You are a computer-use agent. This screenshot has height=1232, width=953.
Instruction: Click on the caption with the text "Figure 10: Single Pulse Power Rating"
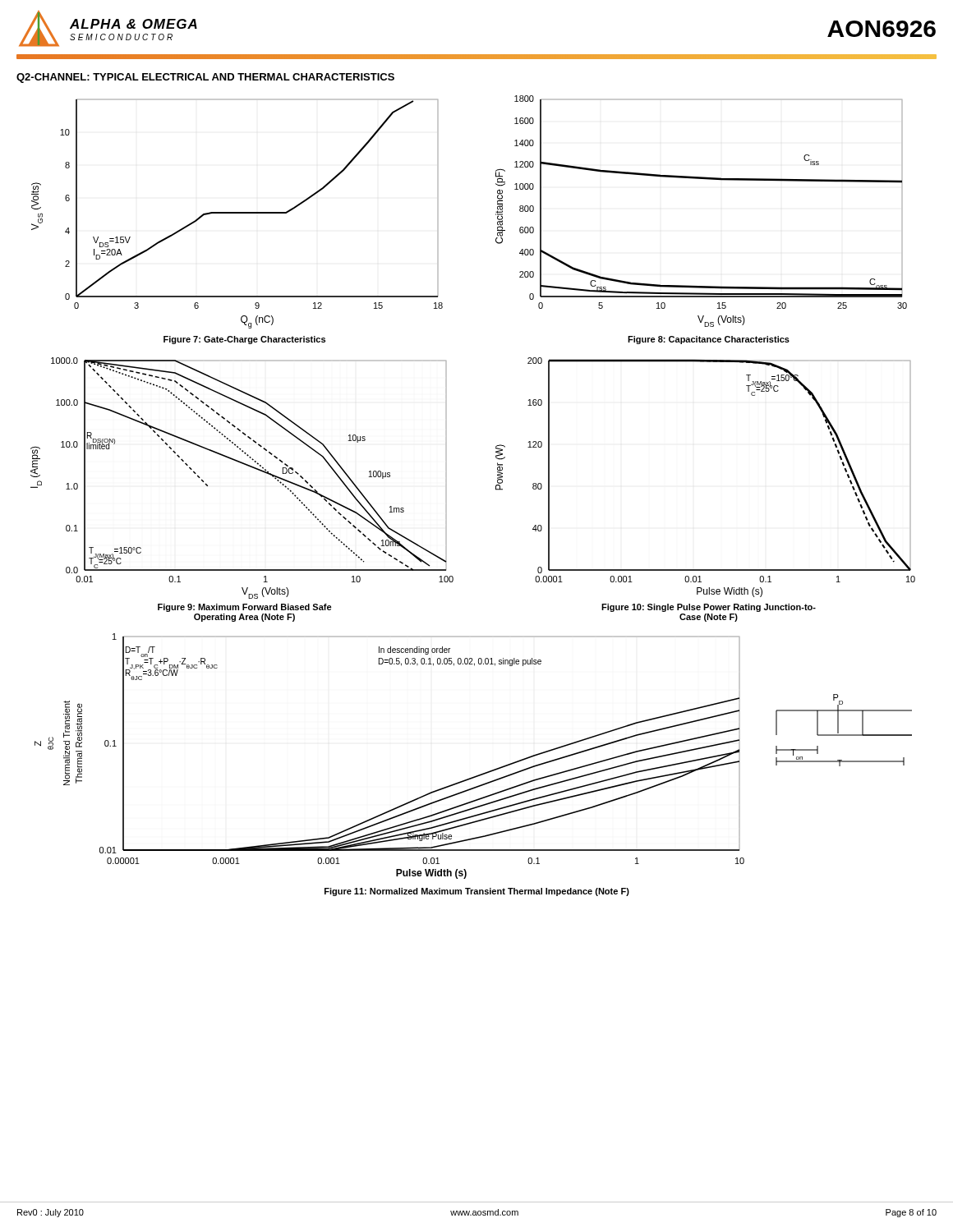tap(709, 612)
